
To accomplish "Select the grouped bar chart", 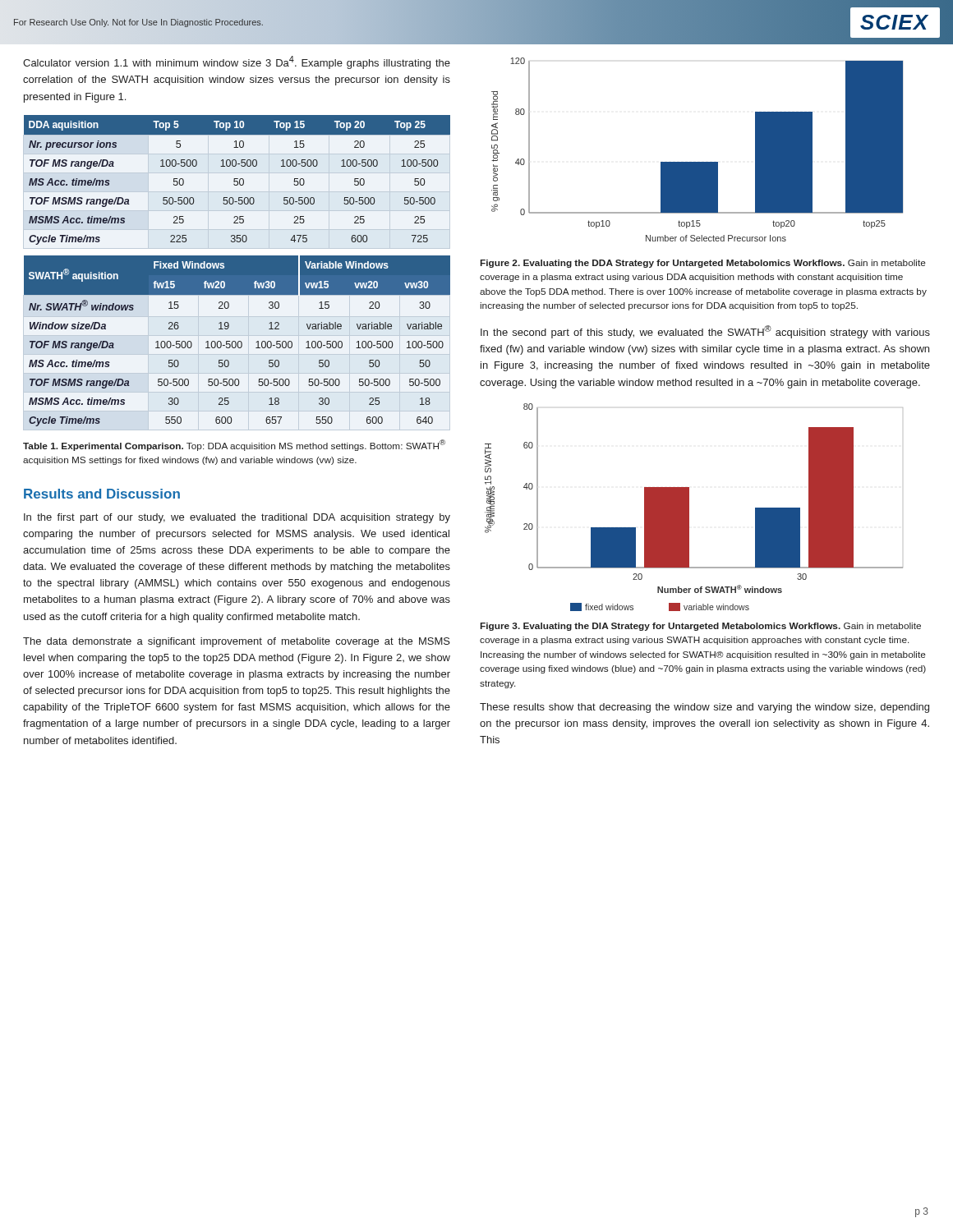I will coord(705,507).
